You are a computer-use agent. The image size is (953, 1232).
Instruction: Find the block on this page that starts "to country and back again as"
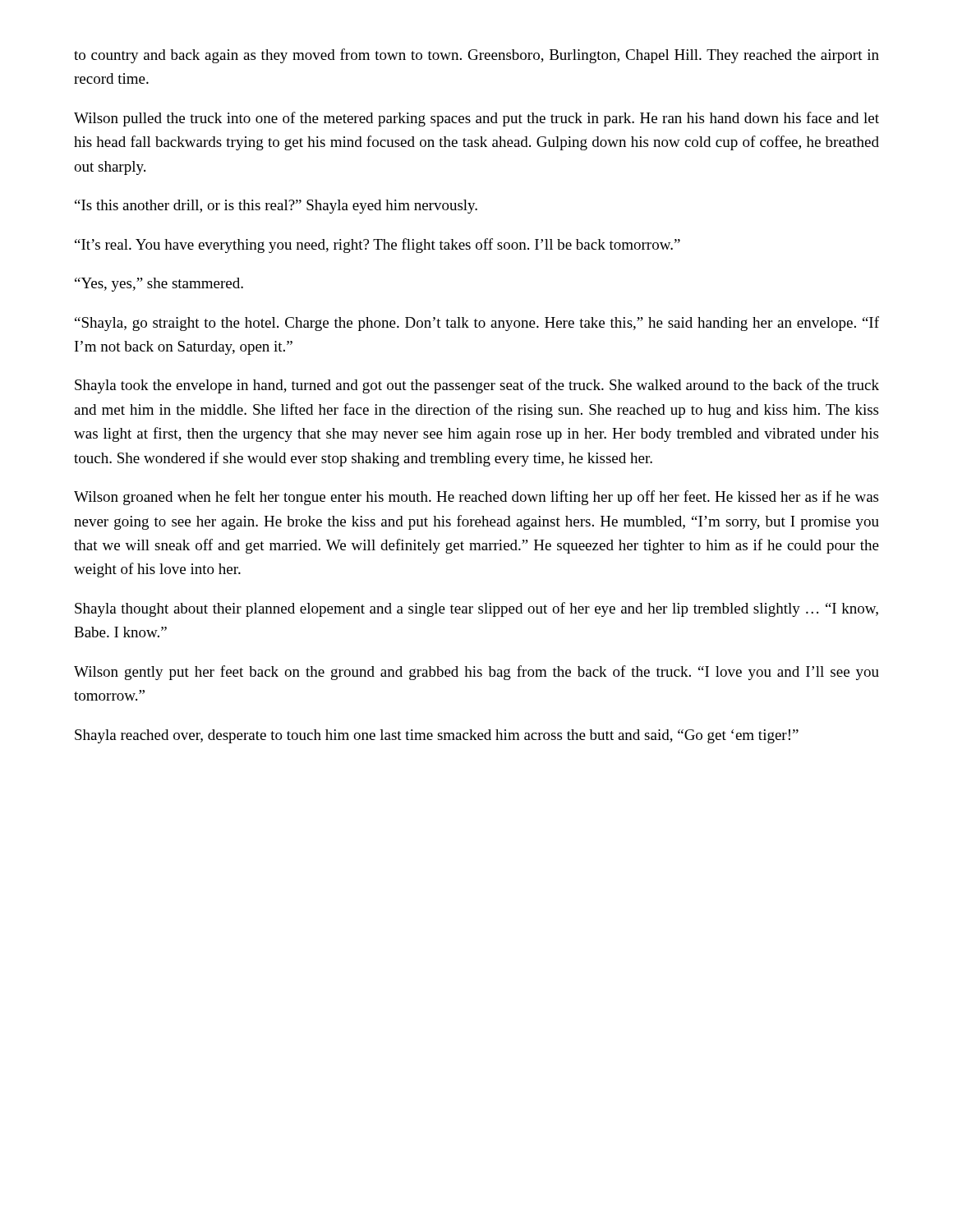pos(476,67)
